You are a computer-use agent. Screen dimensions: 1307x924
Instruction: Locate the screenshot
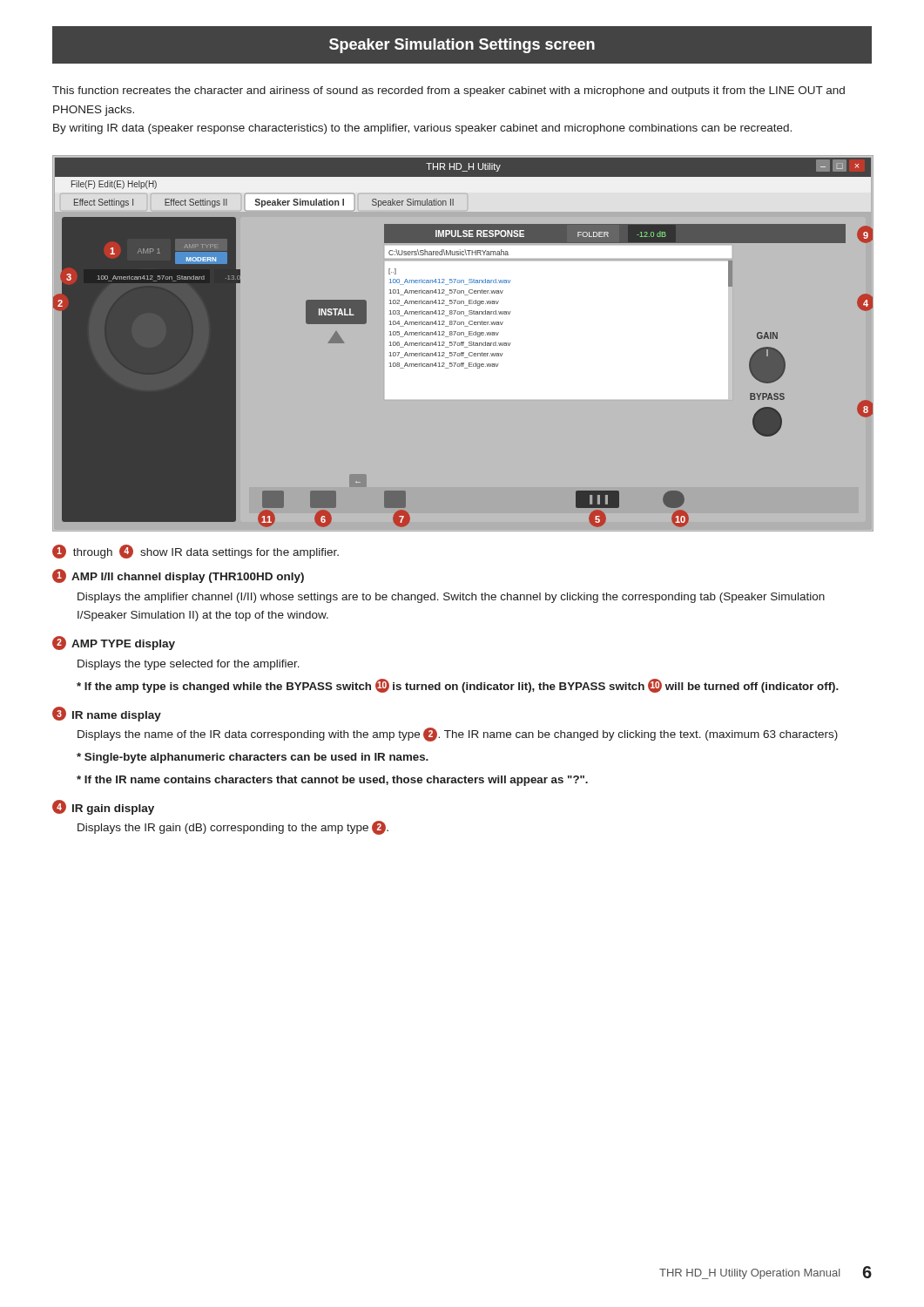[x=462, y=343]
